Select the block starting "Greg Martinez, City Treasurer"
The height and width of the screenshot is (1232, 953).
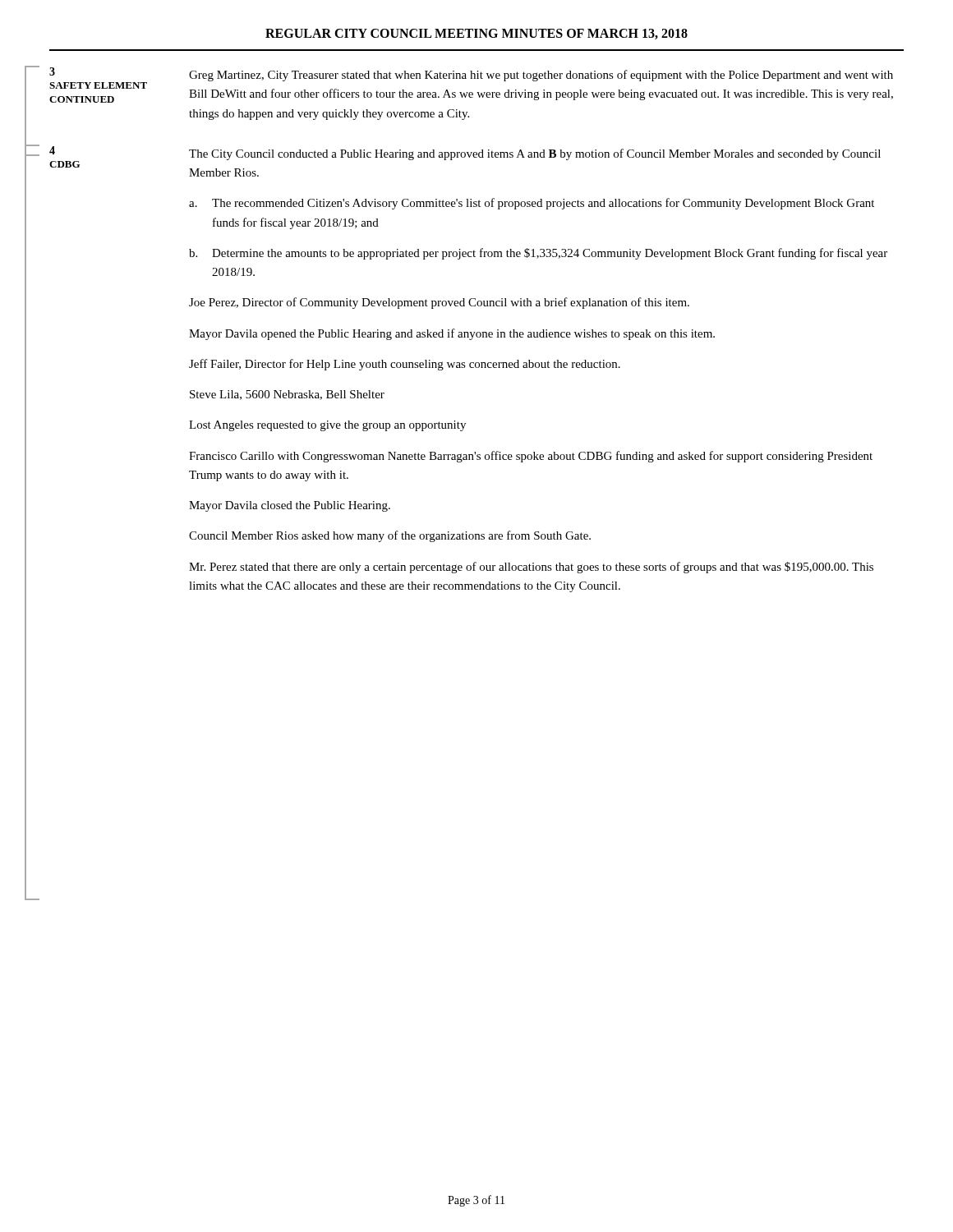(x=541, y=94)
